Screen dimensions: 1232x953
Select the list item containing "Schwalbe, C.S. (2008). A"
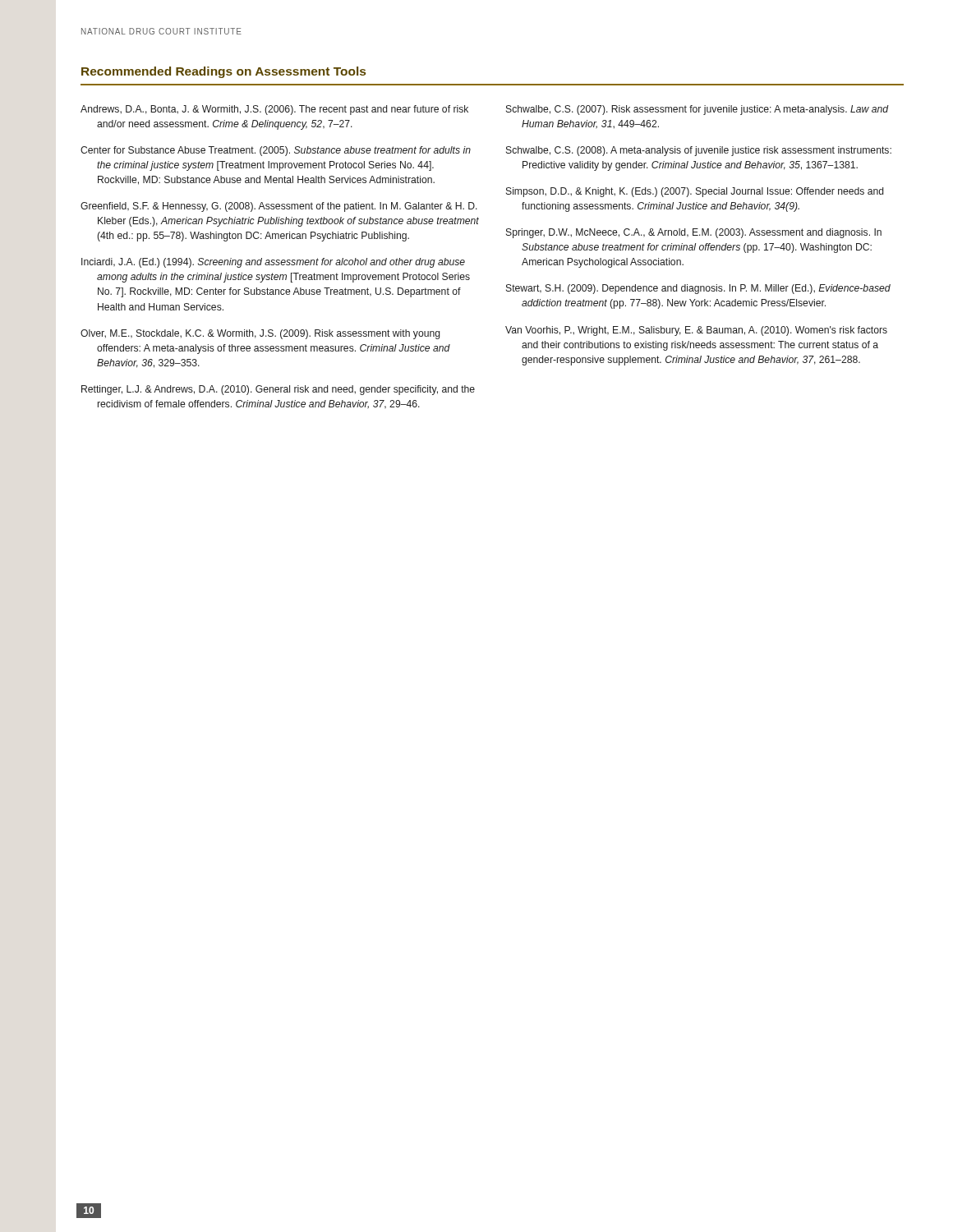pos(699,158)
